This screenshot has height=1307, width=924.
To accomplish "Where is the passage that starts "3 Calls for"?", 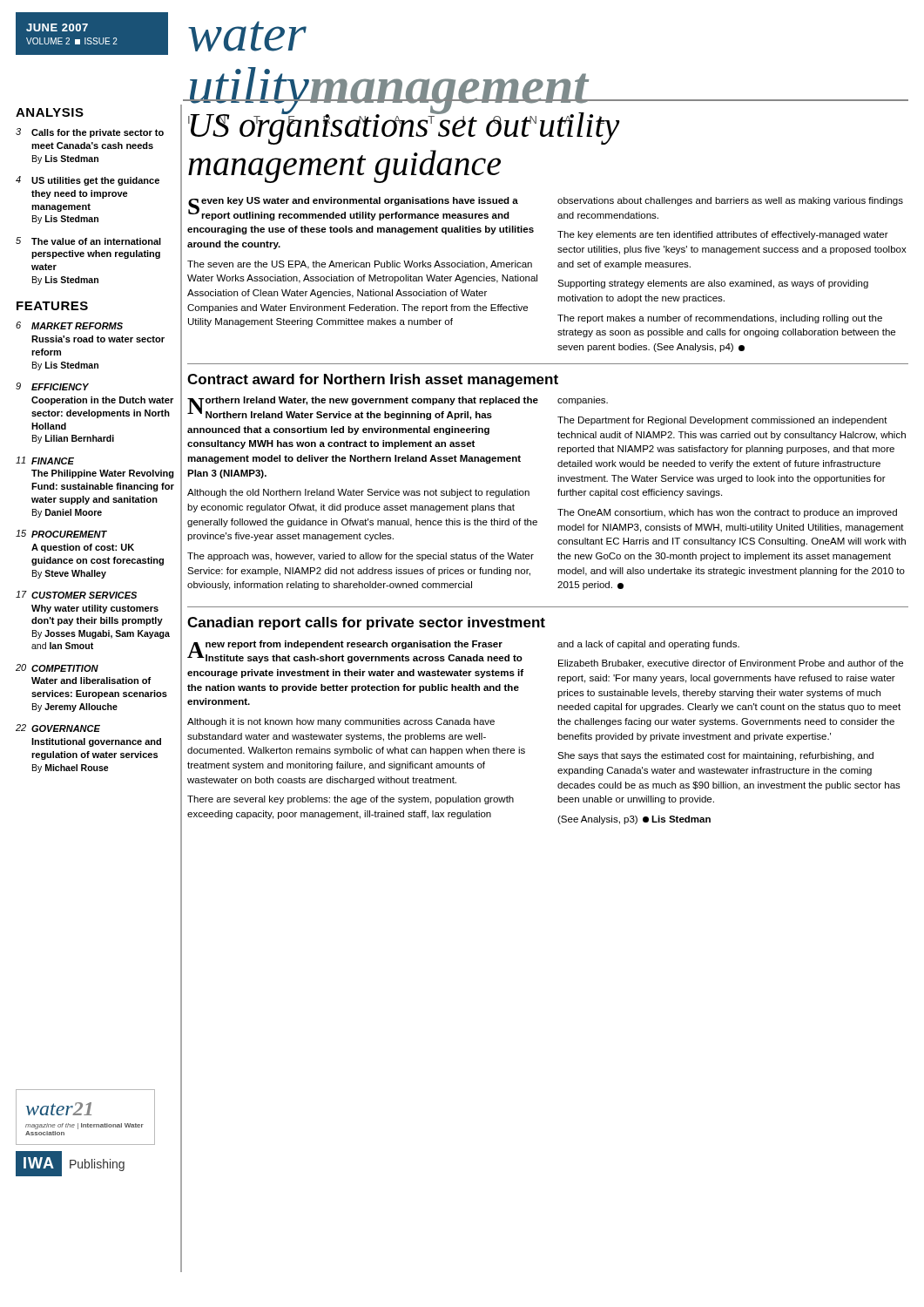I will (x=96, y=145).
